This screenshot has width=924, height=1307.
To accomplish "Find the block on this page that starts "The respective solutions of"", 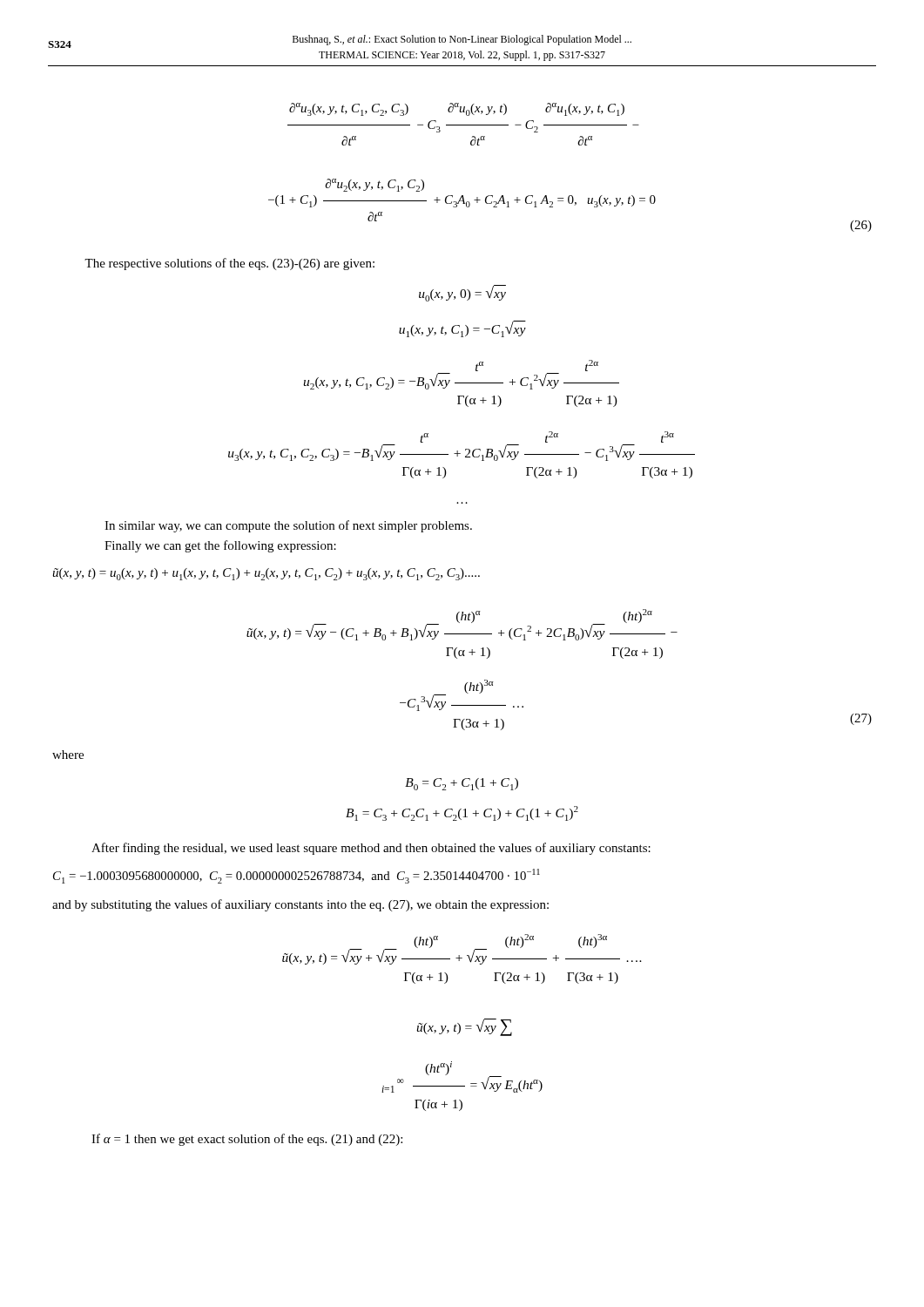I will [230, 263].
